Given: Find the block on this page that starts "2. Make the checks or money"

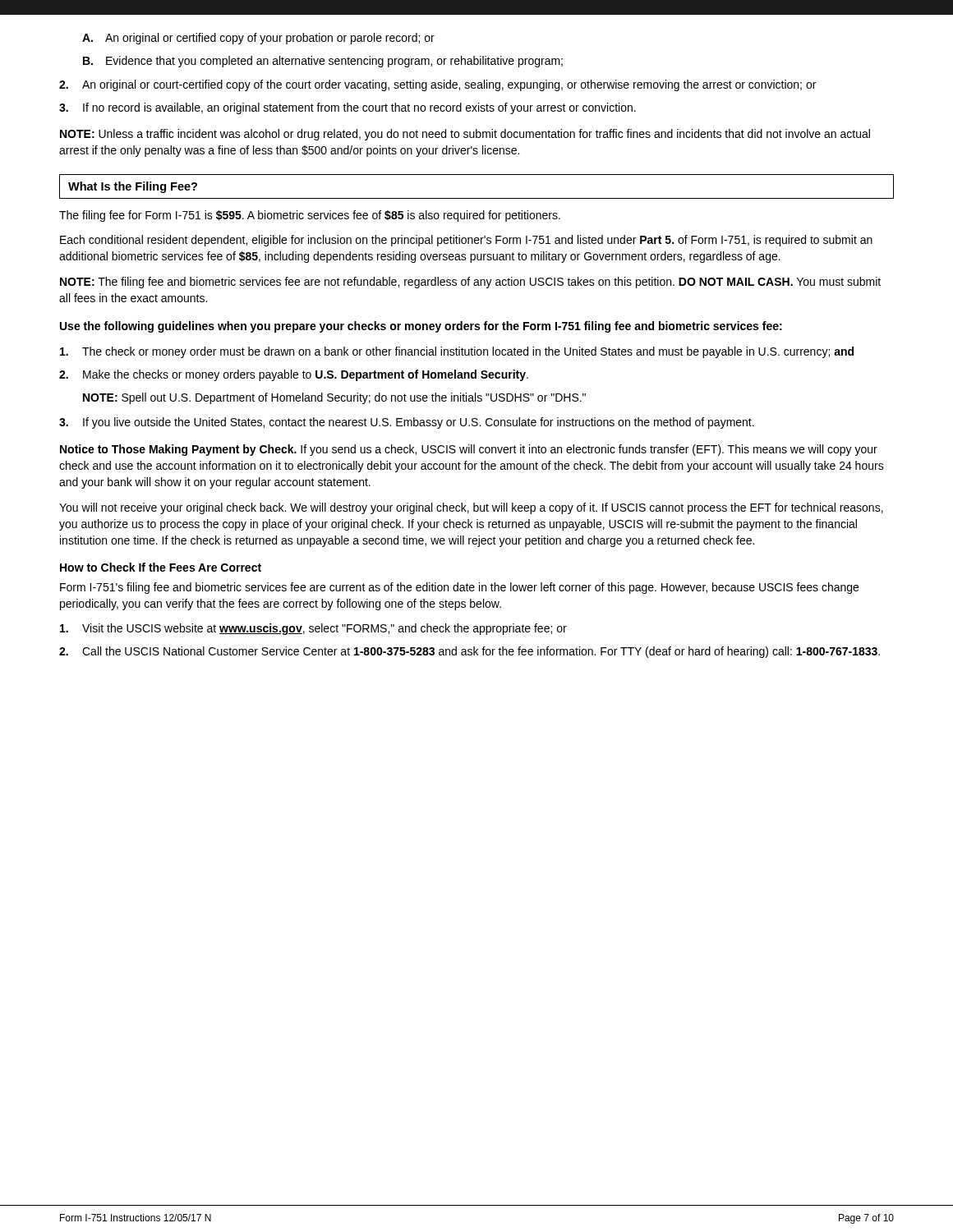Looking at the screenshot, I should (476, 375).
